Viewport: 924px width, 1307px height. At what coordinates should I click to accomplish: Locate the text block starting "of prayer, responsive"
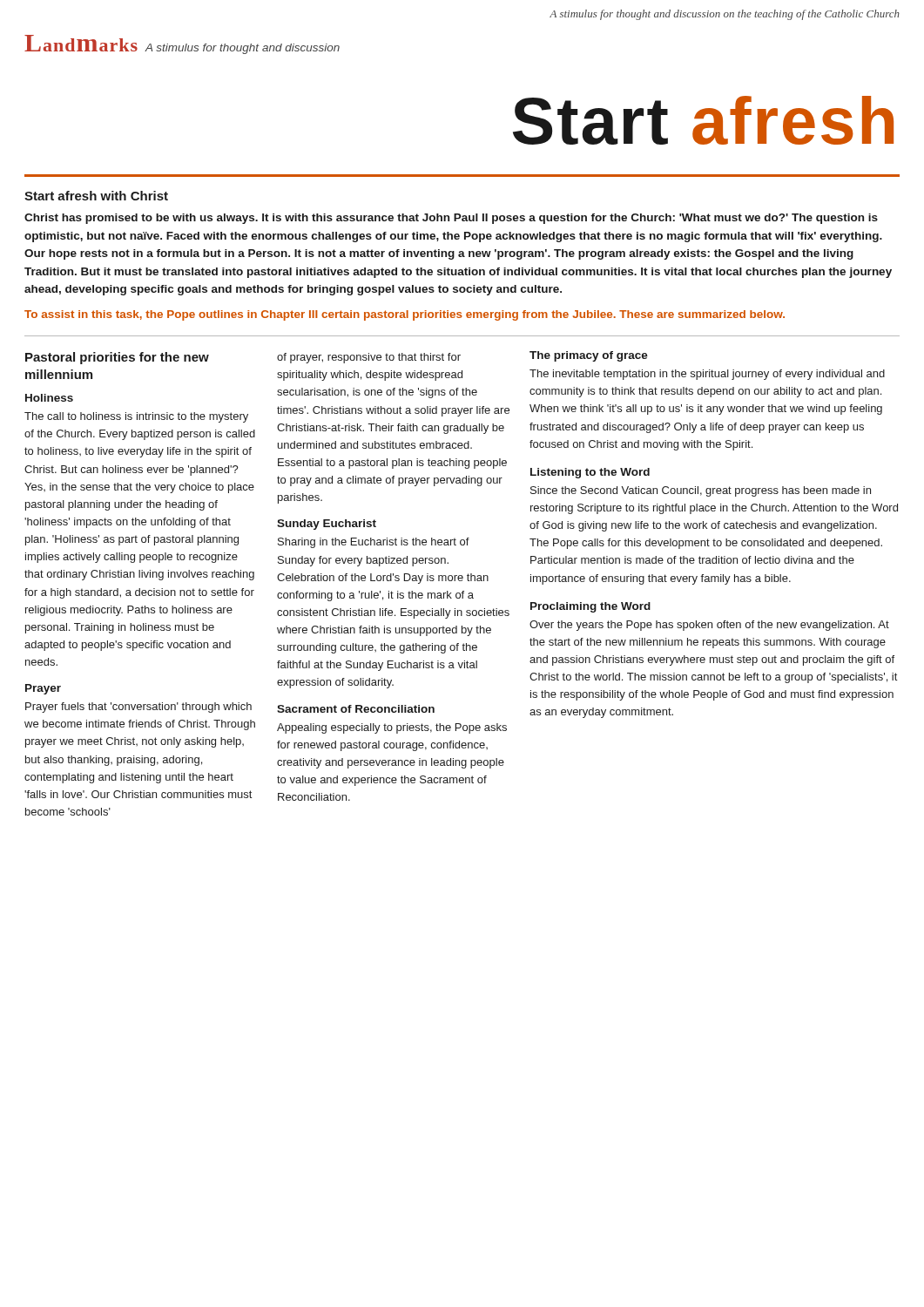[x=393, y=427]
